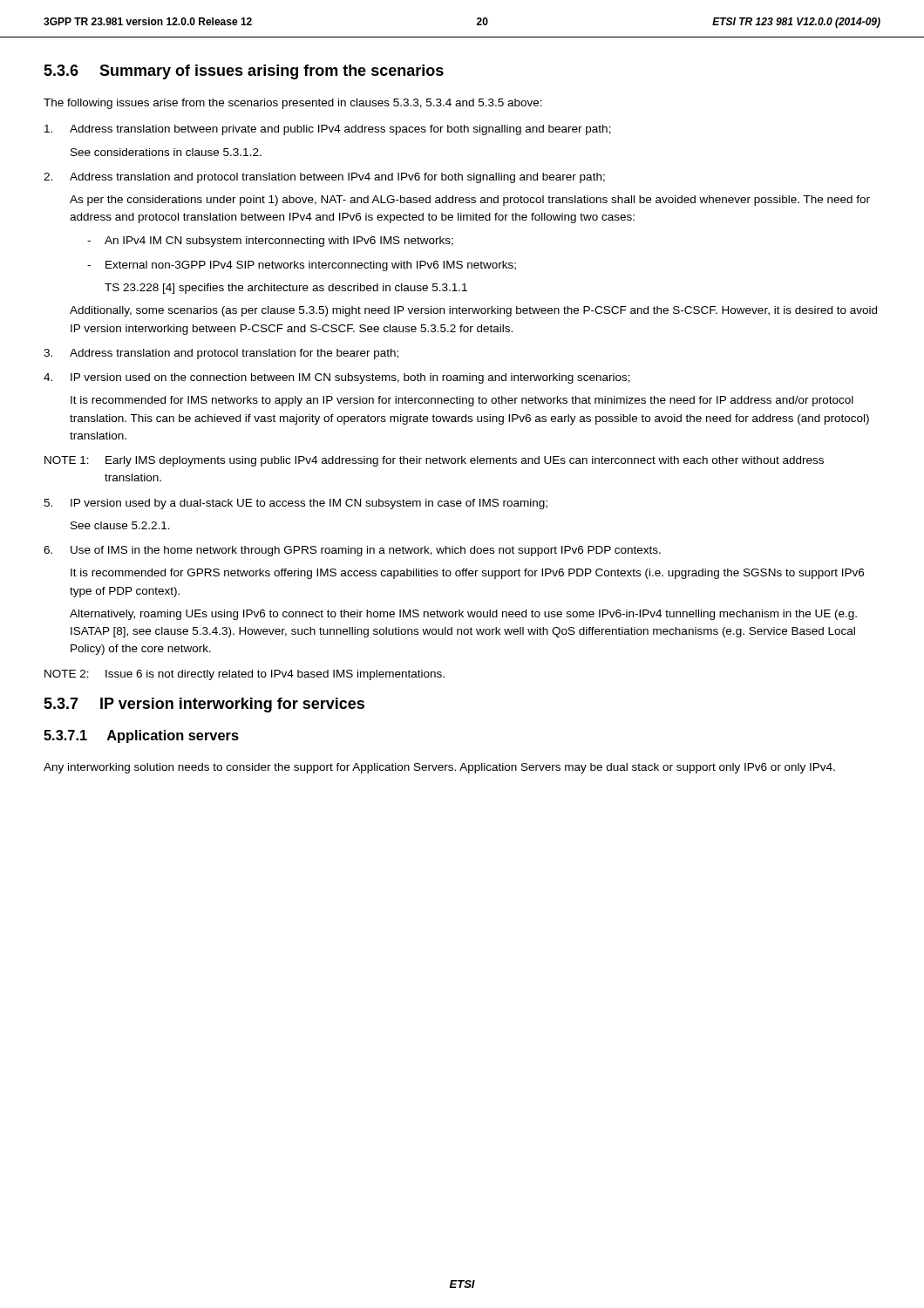Point to the region starting "- An IPv4 IM CN"
This screenshot has height=1308, width=924.
(x=270, y=242)
